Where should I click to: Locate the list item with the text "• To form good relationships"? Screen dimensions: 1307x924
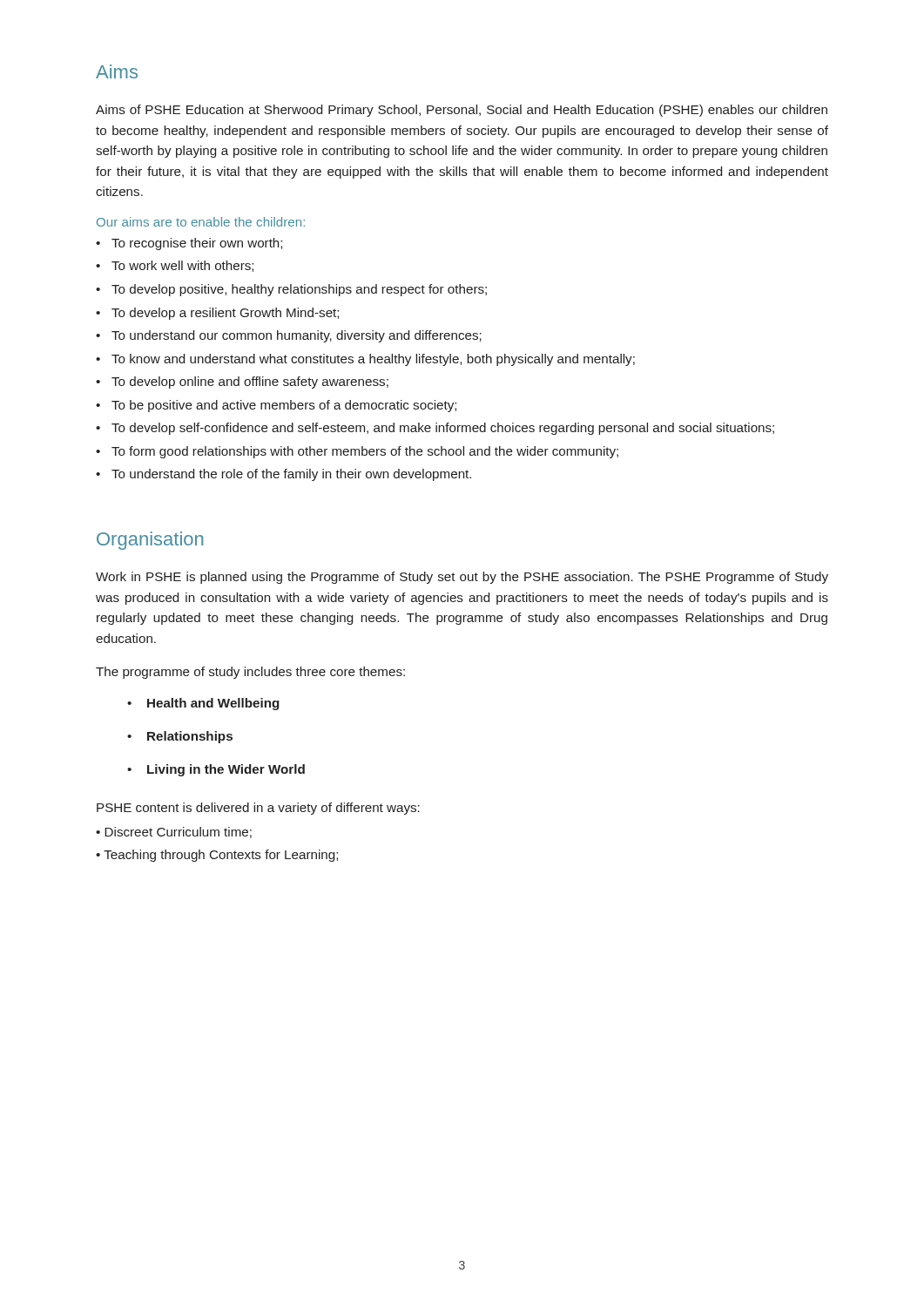click(x=462, y=452)
